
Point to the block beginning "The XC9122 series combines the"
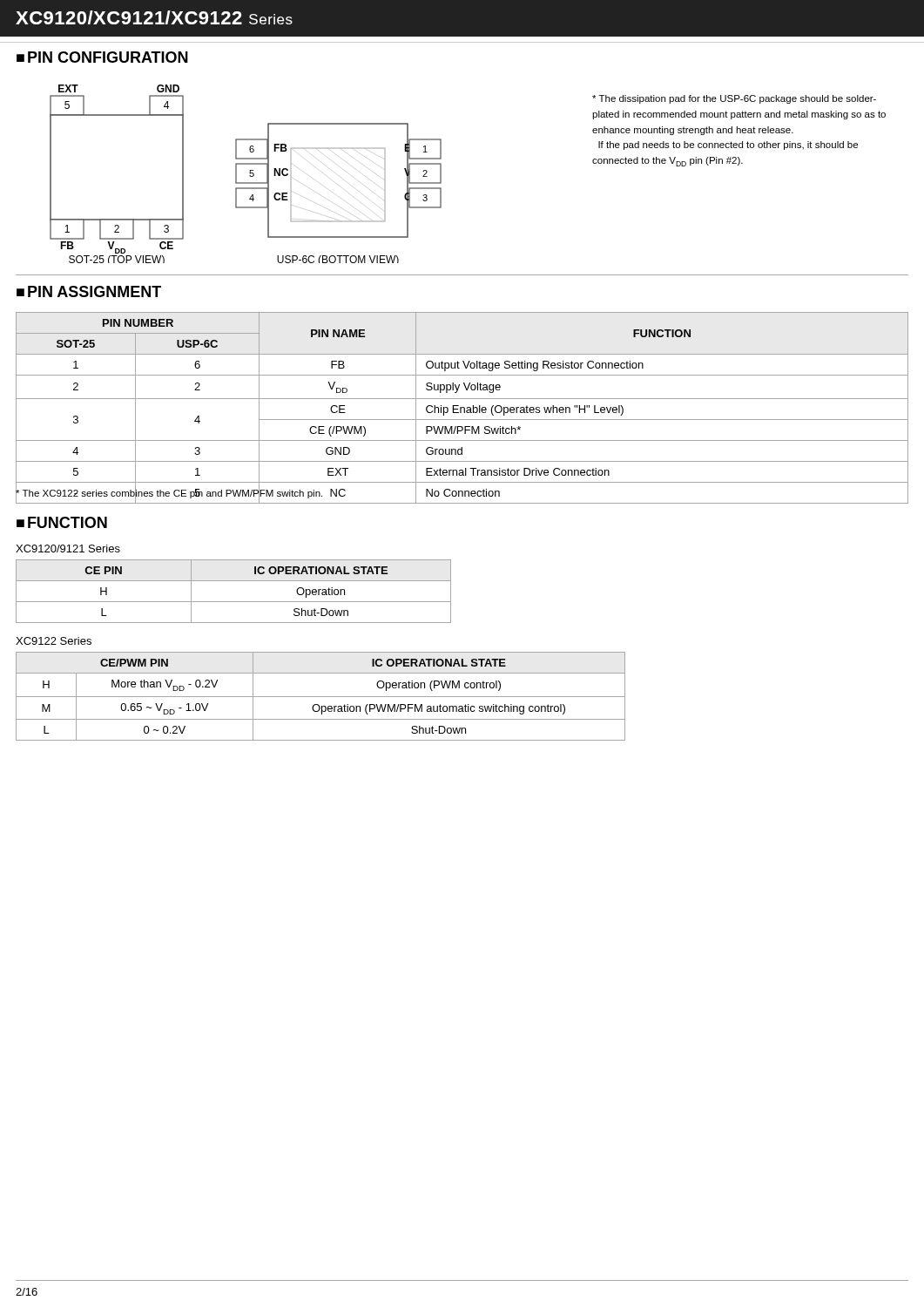tap(170, 493)
